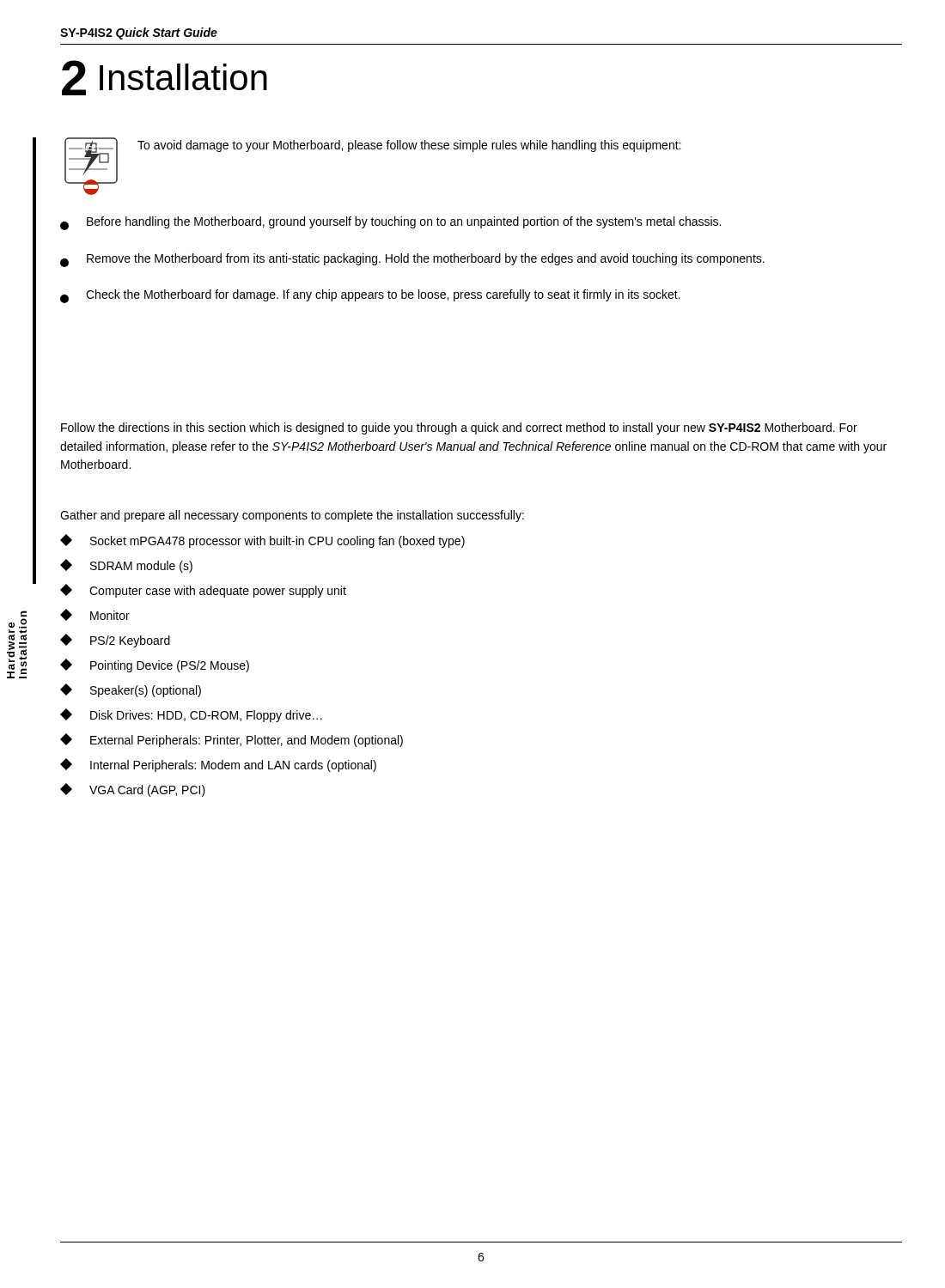Image resolution: width=945 pixels, height=1288 pixels.
Task: Click on the text starting "Check the Motherboard for damage. If any chip"
Action: (x=370, y=298)
